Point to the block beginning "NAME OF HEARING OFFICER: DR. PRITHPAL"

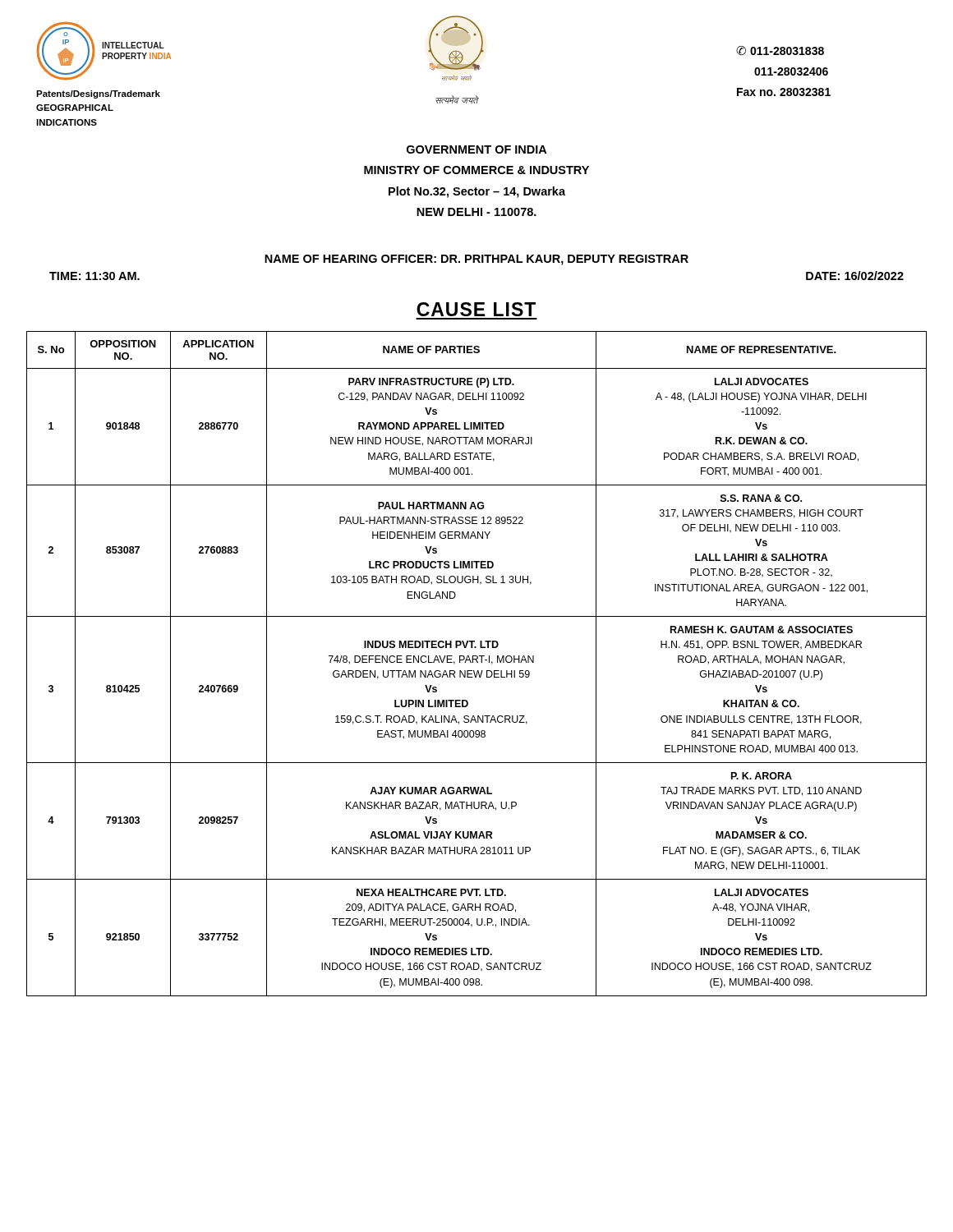[476, 259]
